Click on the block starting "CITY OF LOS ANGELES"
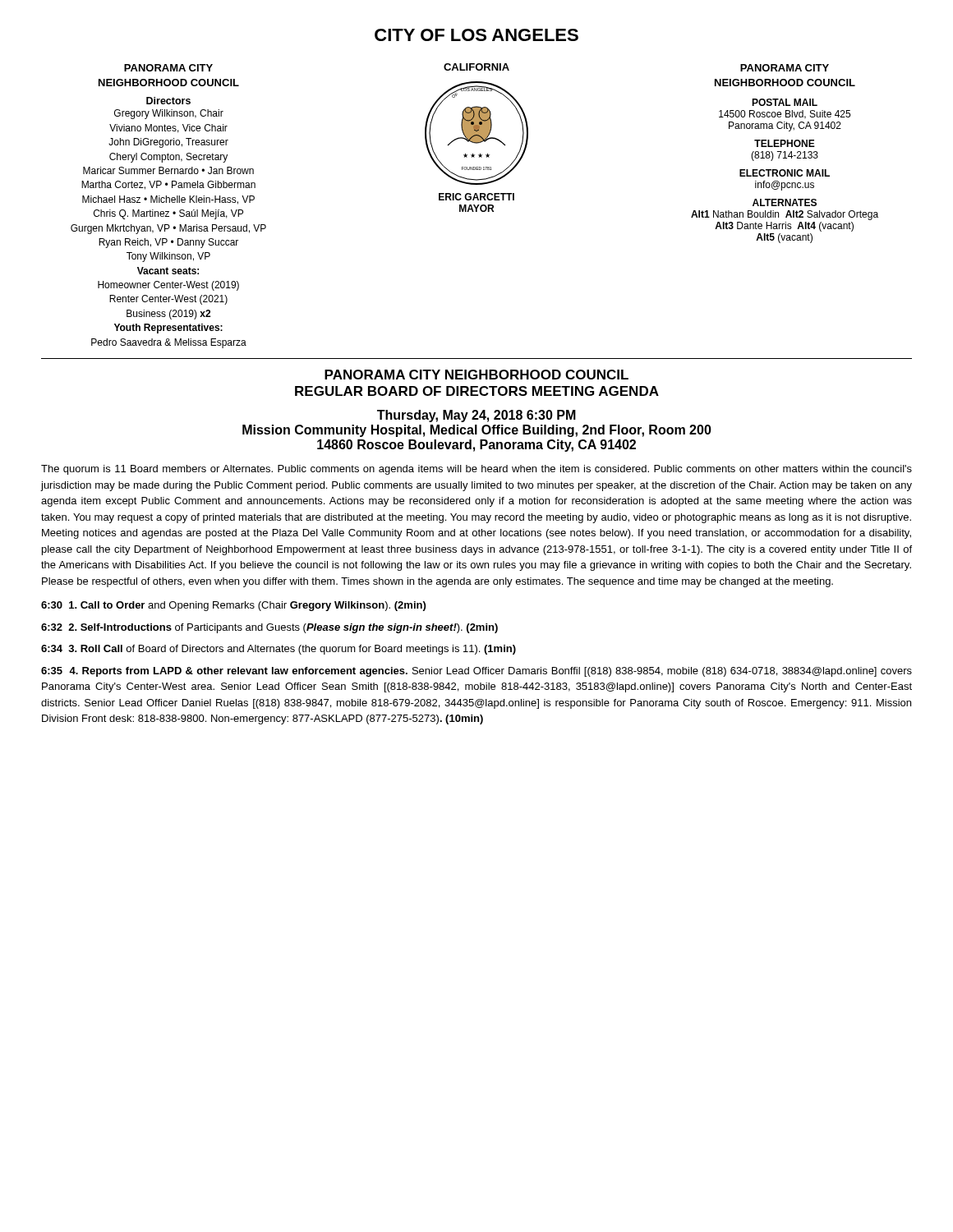Viewport: 953px width, 1232px height. tap(476, 35)
